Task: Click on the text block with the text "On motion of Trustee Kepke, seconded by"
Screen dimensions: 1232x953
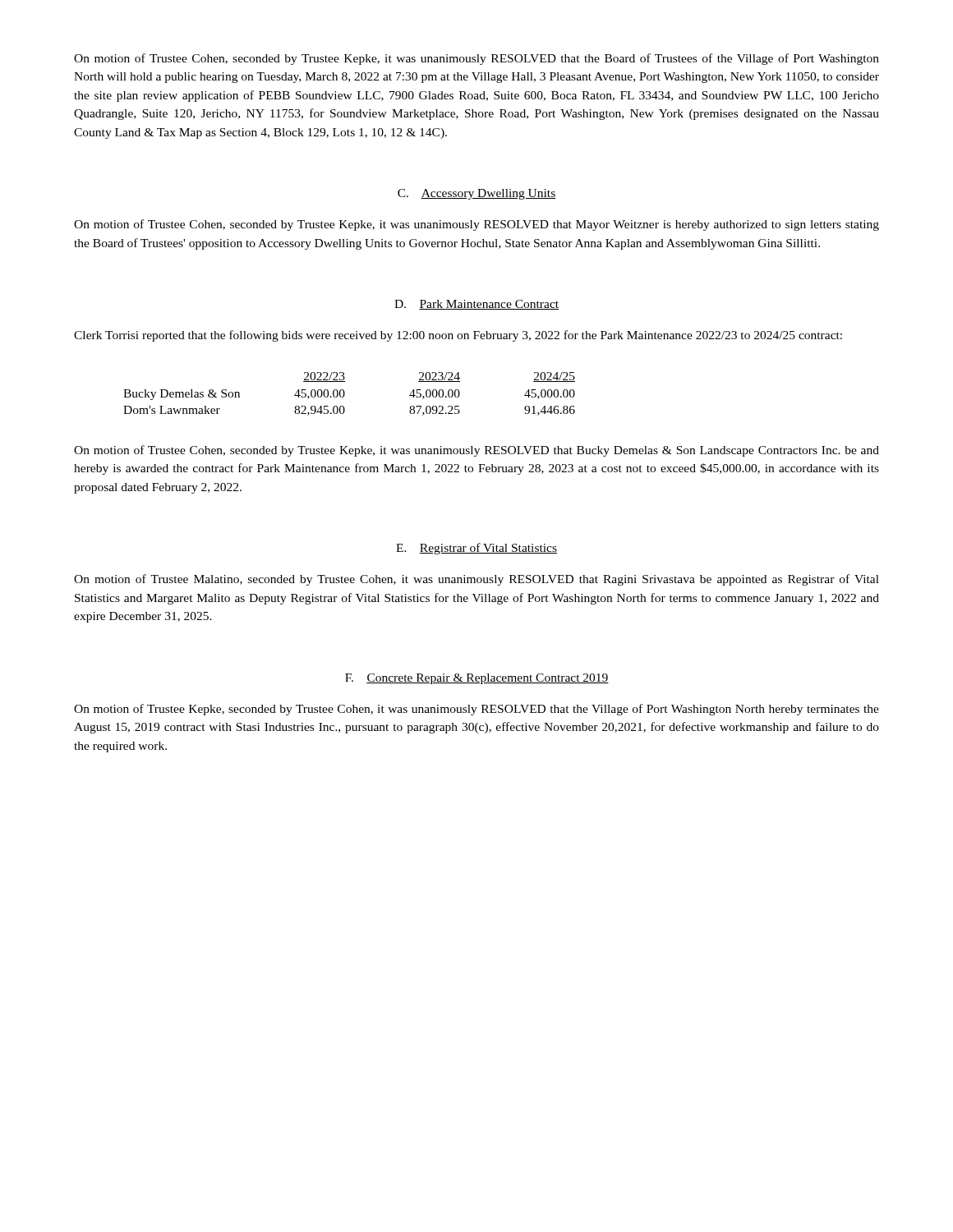Action: 476,726
